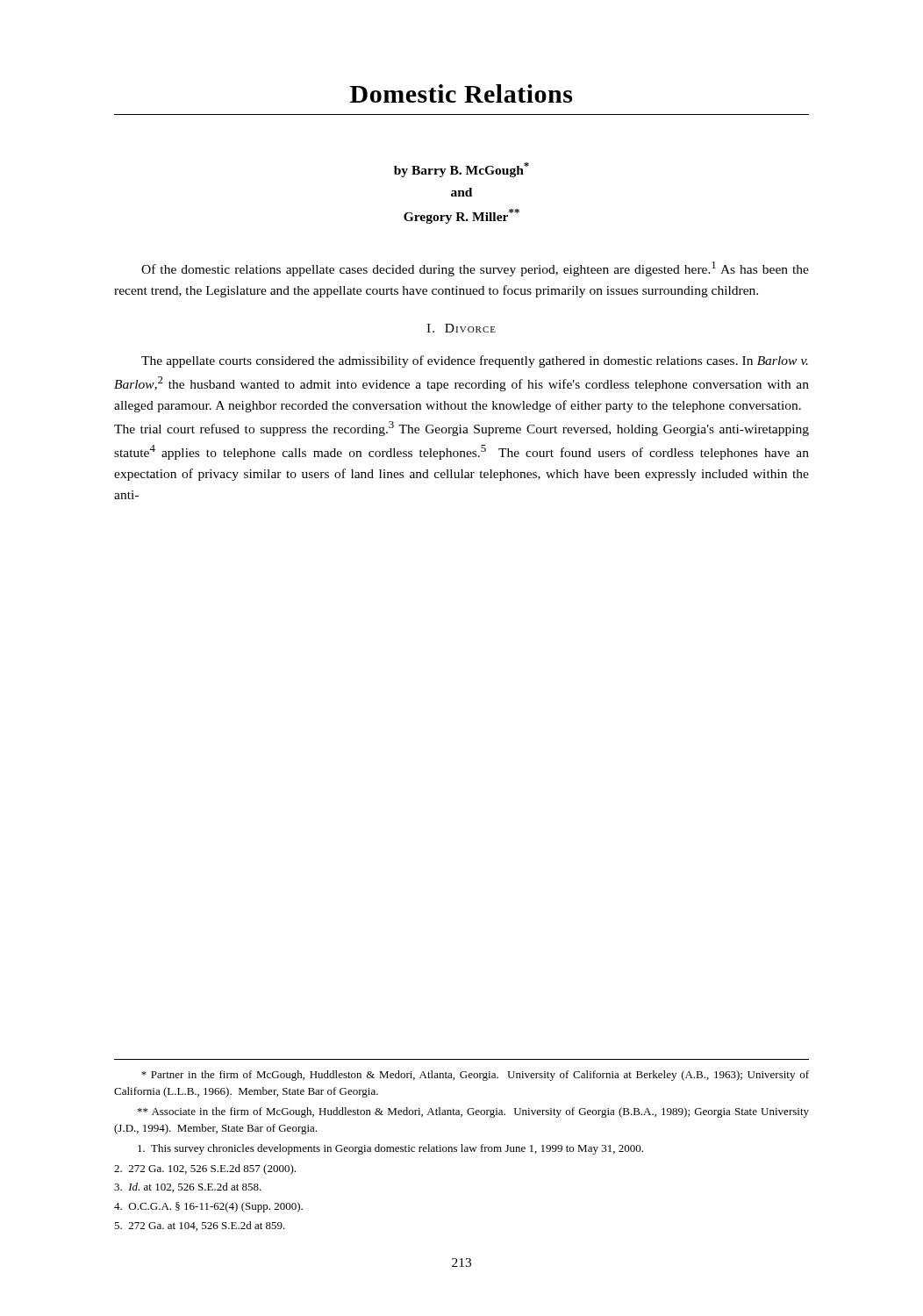Select the text starting "This survey chronicles developments"
The image size is (923, 1316).
tap(390, 1148)
